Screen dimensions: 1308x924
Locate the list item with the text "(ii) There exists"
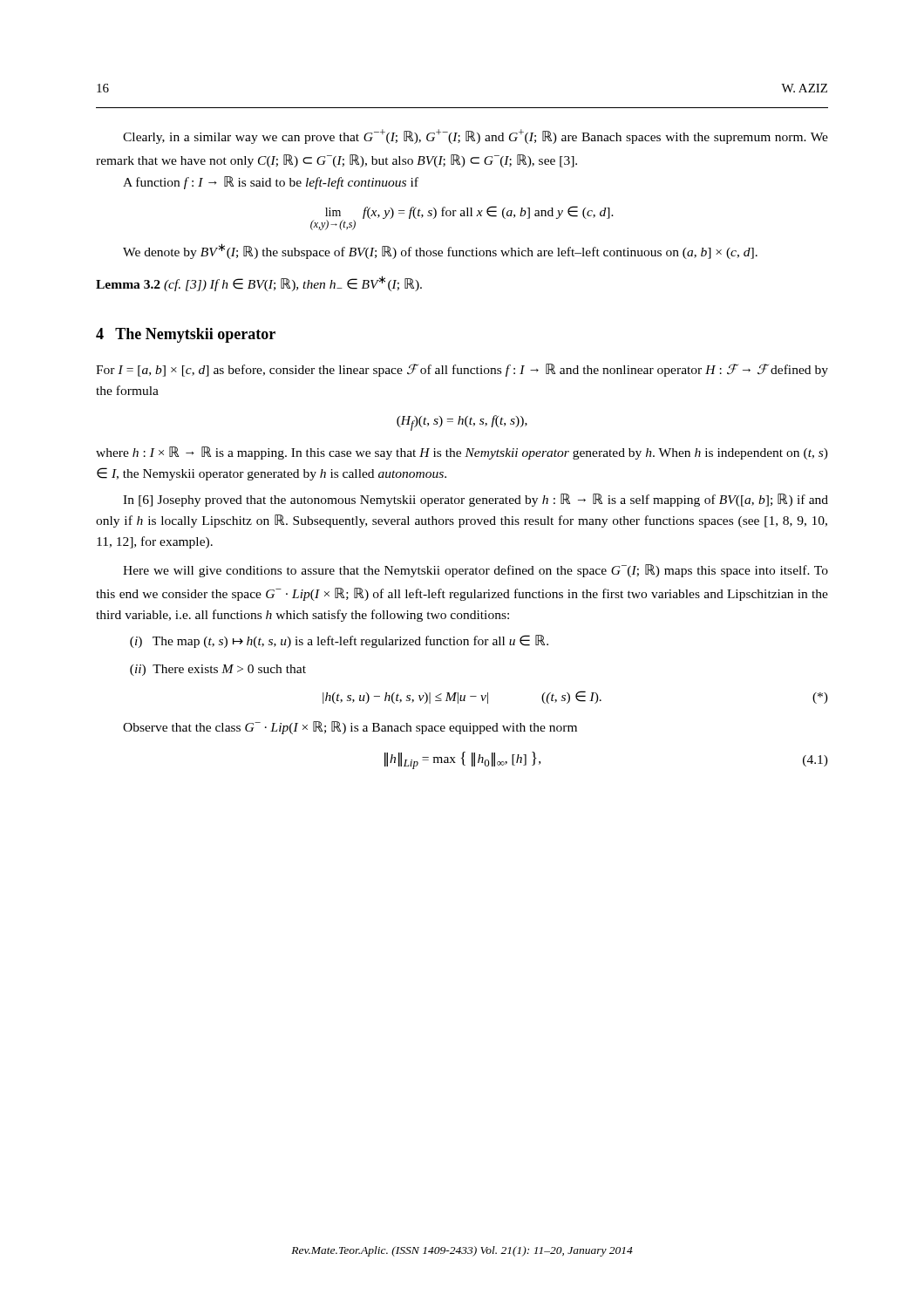tap(218, 668)
